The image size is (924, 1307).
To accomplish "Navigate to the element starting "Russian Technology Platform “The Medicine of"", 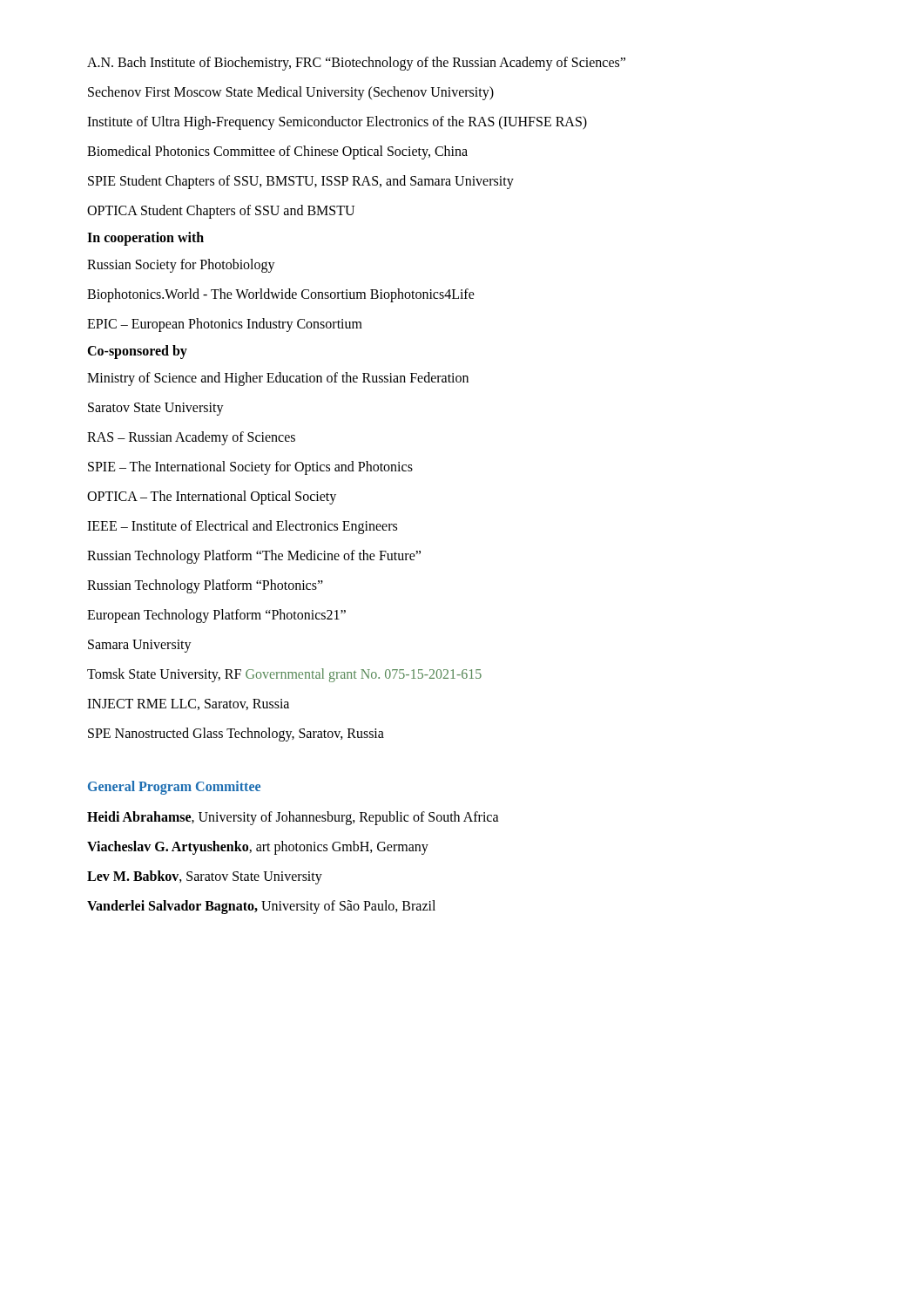I will [x=254, y=555].
